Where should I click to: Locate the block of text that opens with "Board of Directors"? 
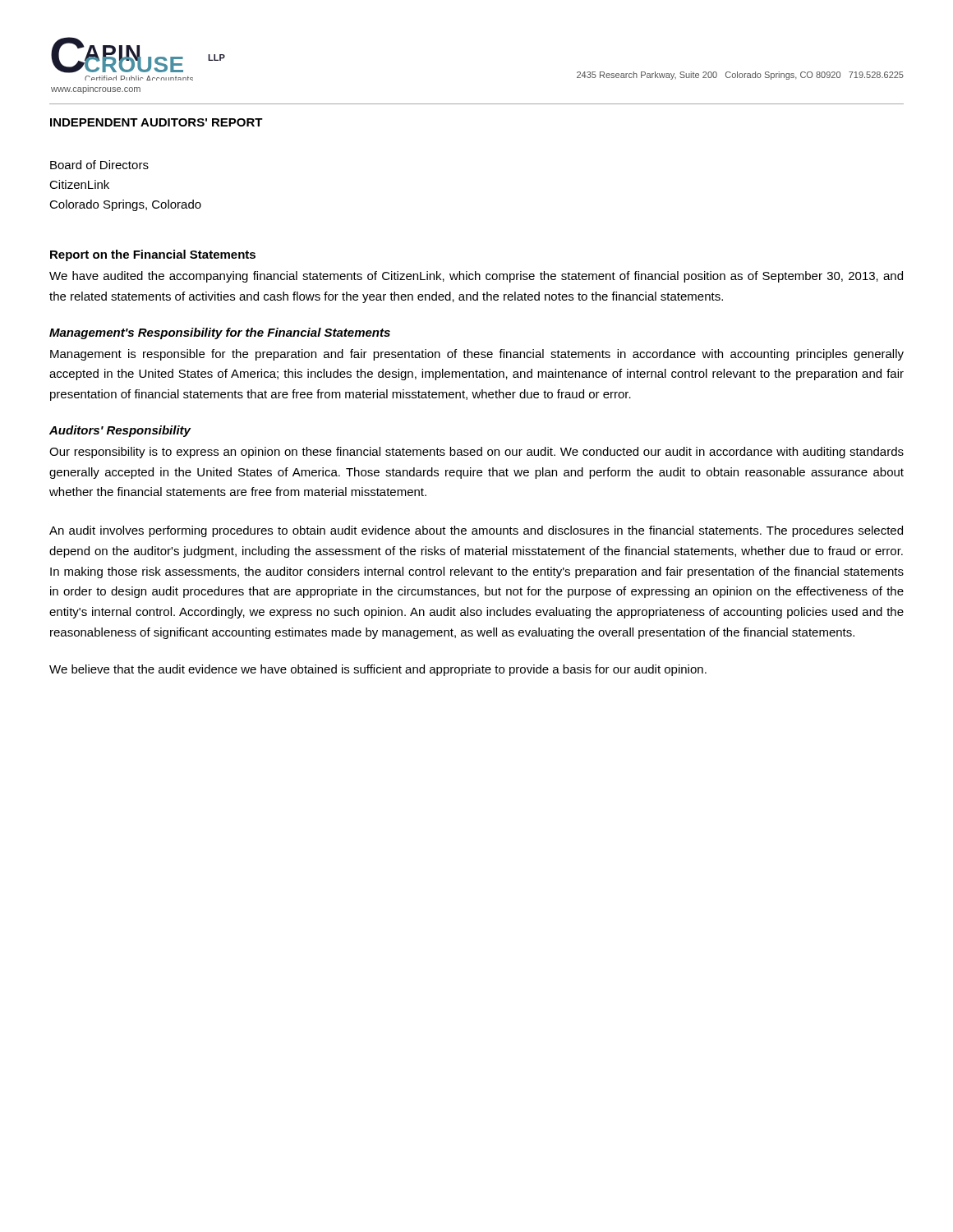[x=99, y=165]
